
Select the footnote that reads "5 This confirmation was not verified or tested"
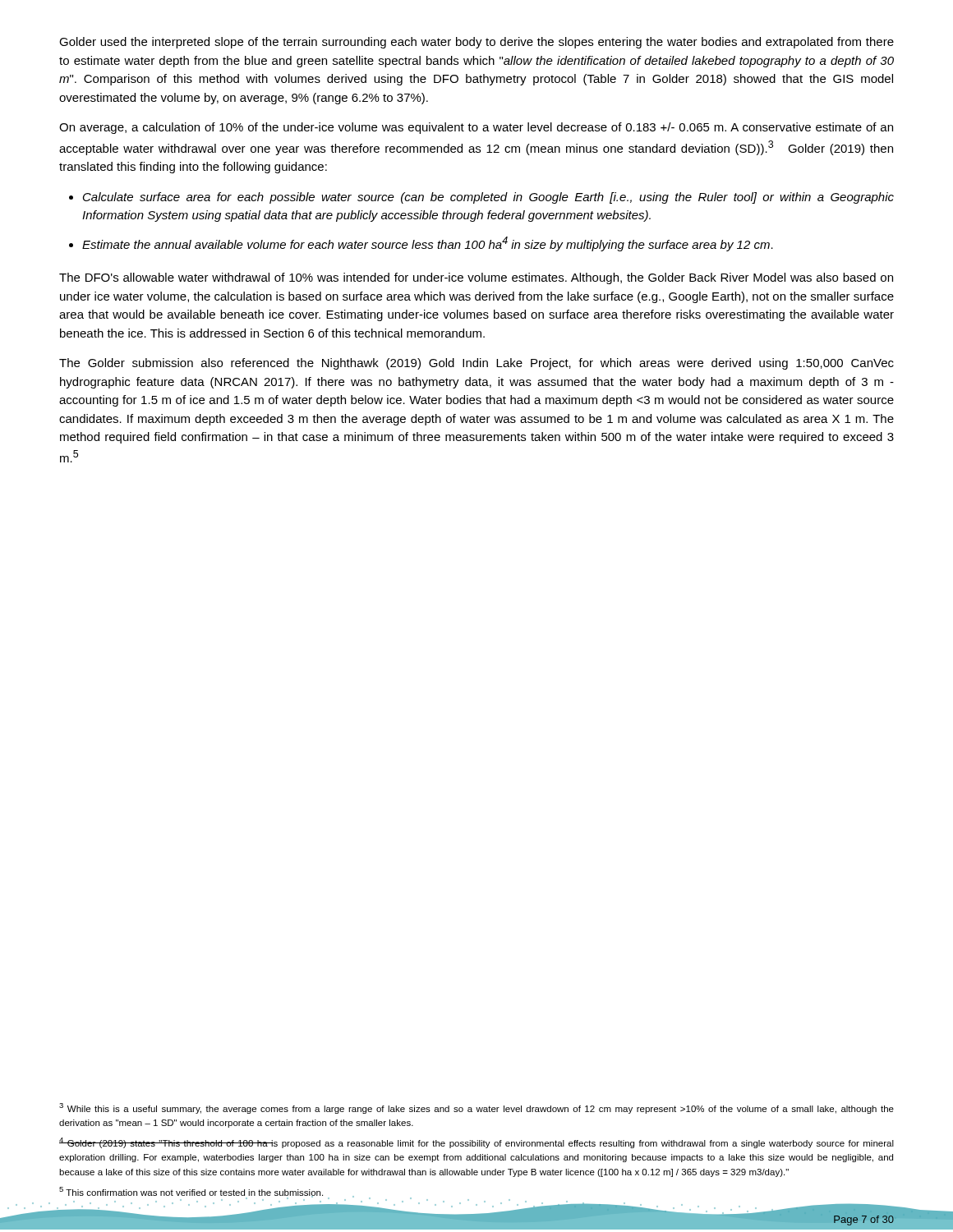tap(476, 1192)
